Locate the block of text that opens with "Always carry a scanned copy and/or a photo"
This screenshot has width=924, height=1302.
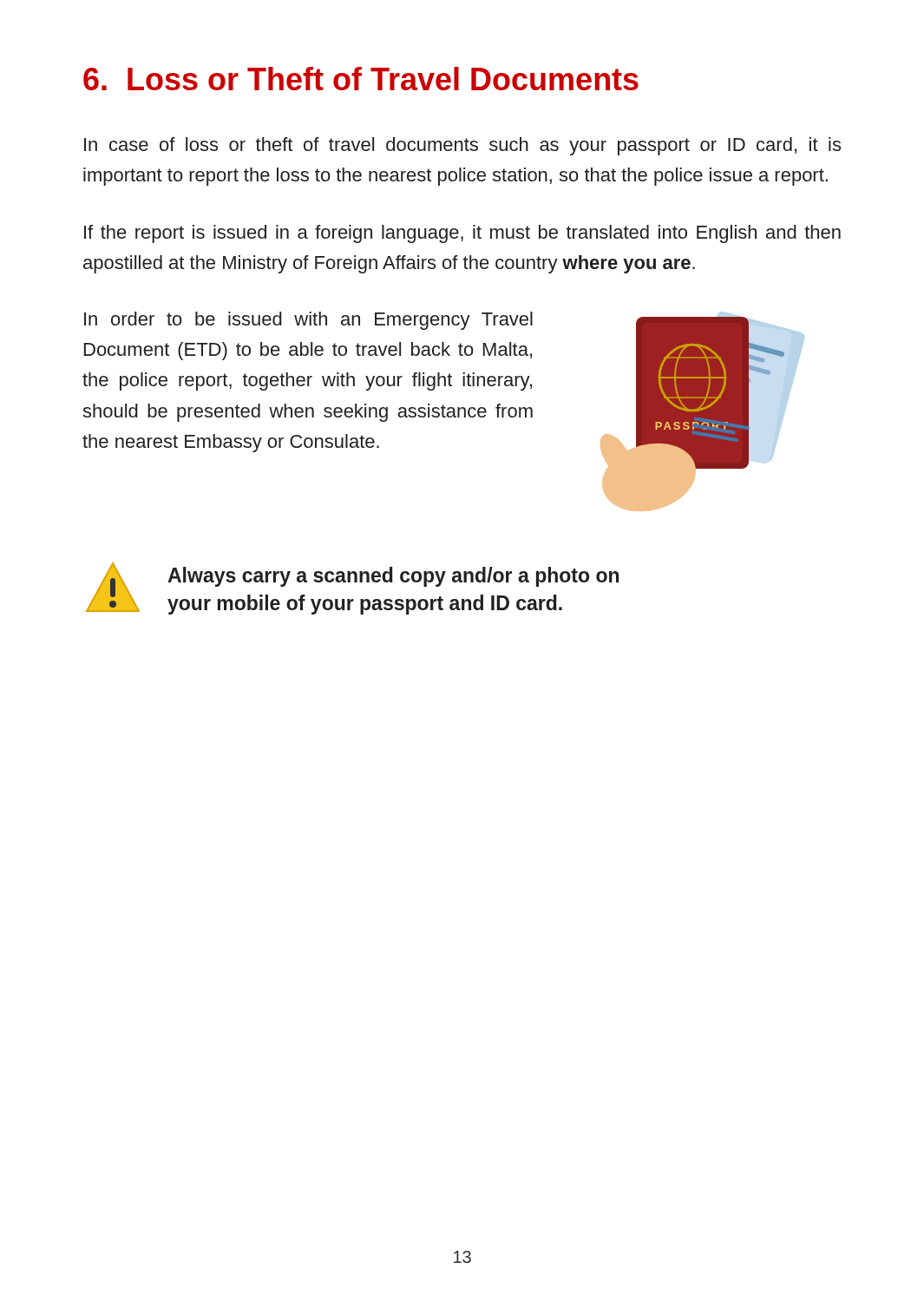394,589
